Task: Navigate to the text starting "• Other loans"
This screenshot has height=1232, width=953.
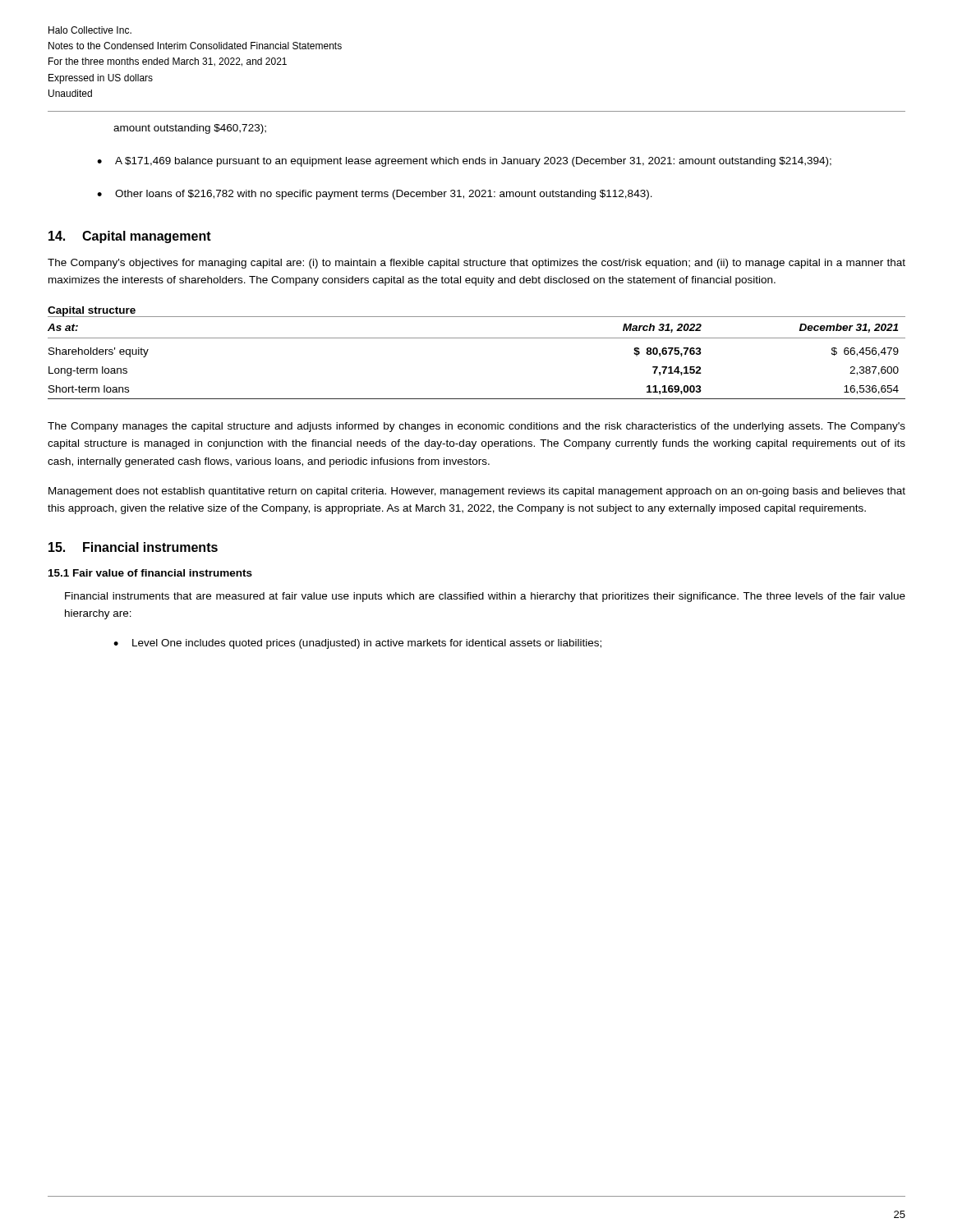Action: point(375,195)
